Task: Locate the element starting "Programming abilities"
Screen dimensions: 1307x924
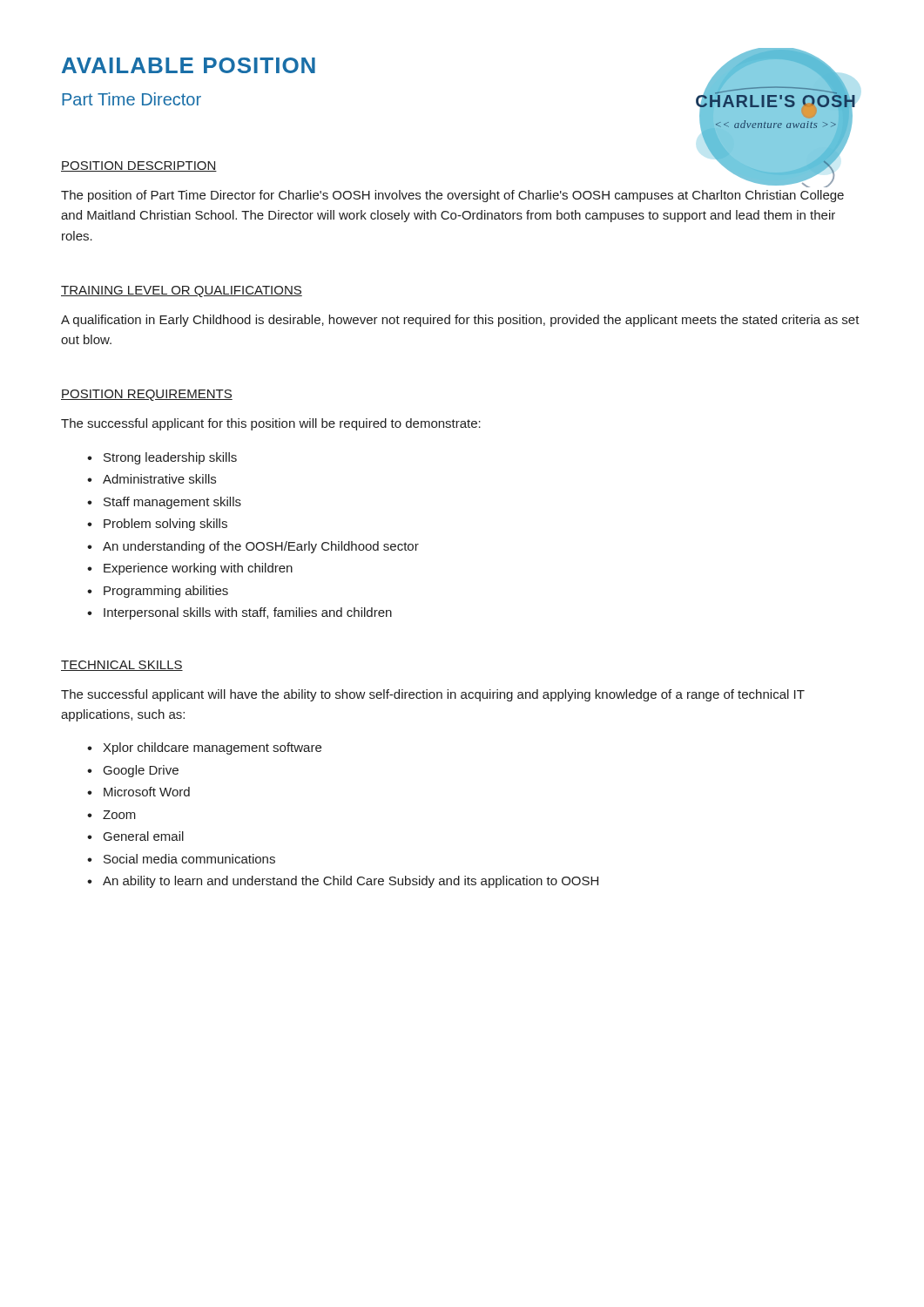Action: pyautogui.click(x=166, y=590)
